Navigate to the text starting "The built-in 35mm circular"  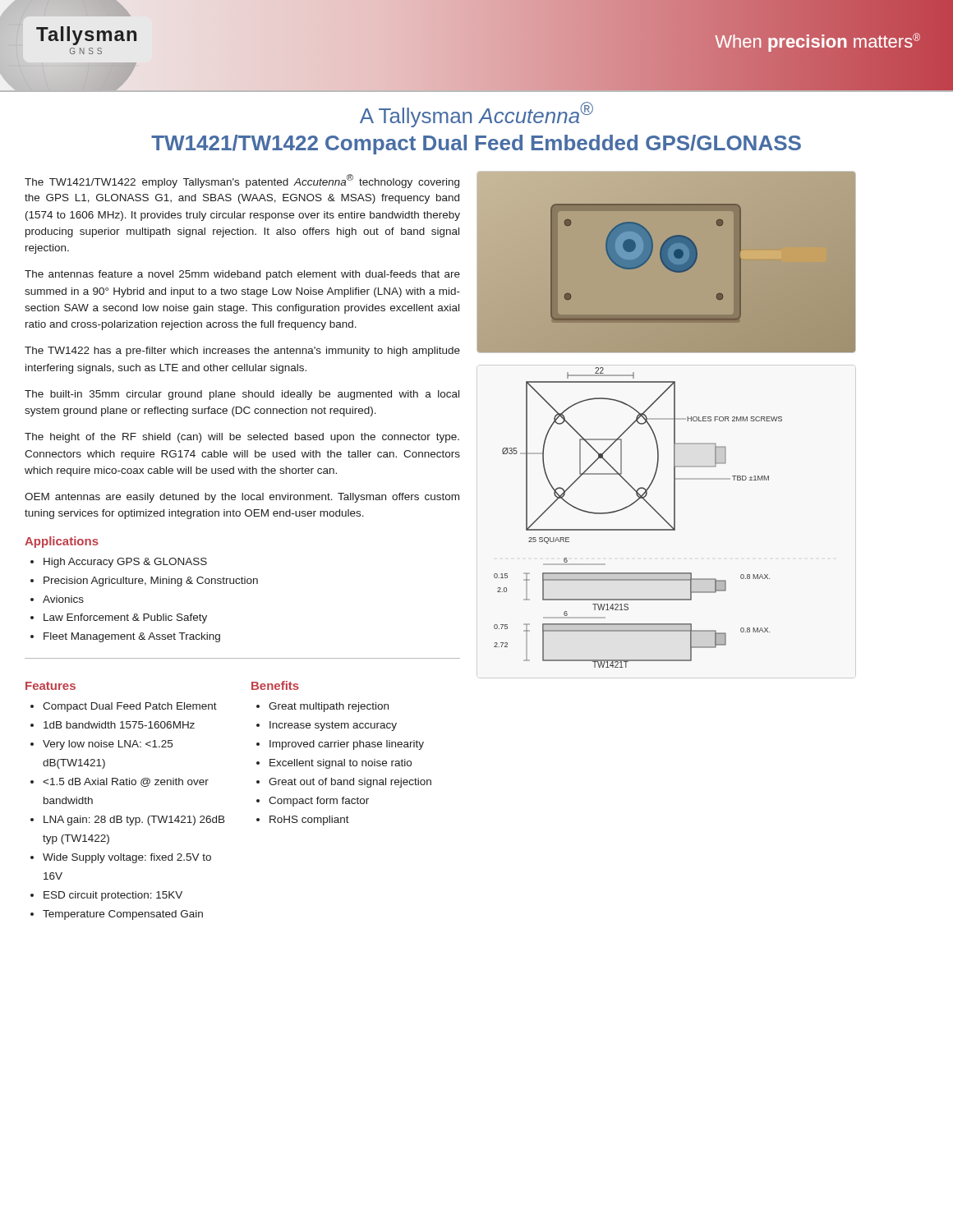click(x=242, y=402)
